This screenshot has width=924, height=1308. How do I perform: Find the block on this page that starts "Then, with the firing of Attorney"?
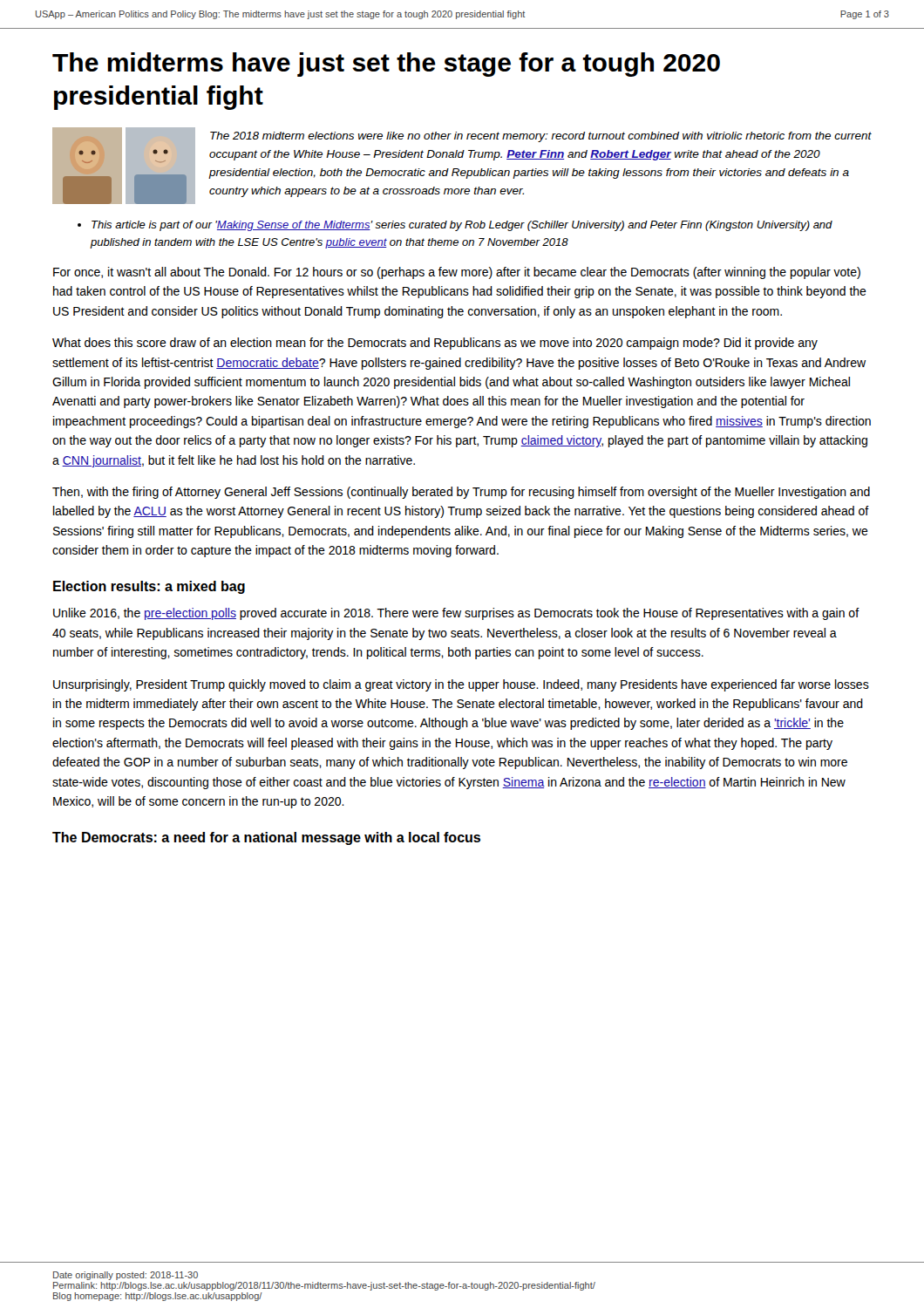click(x=461, y=521)
